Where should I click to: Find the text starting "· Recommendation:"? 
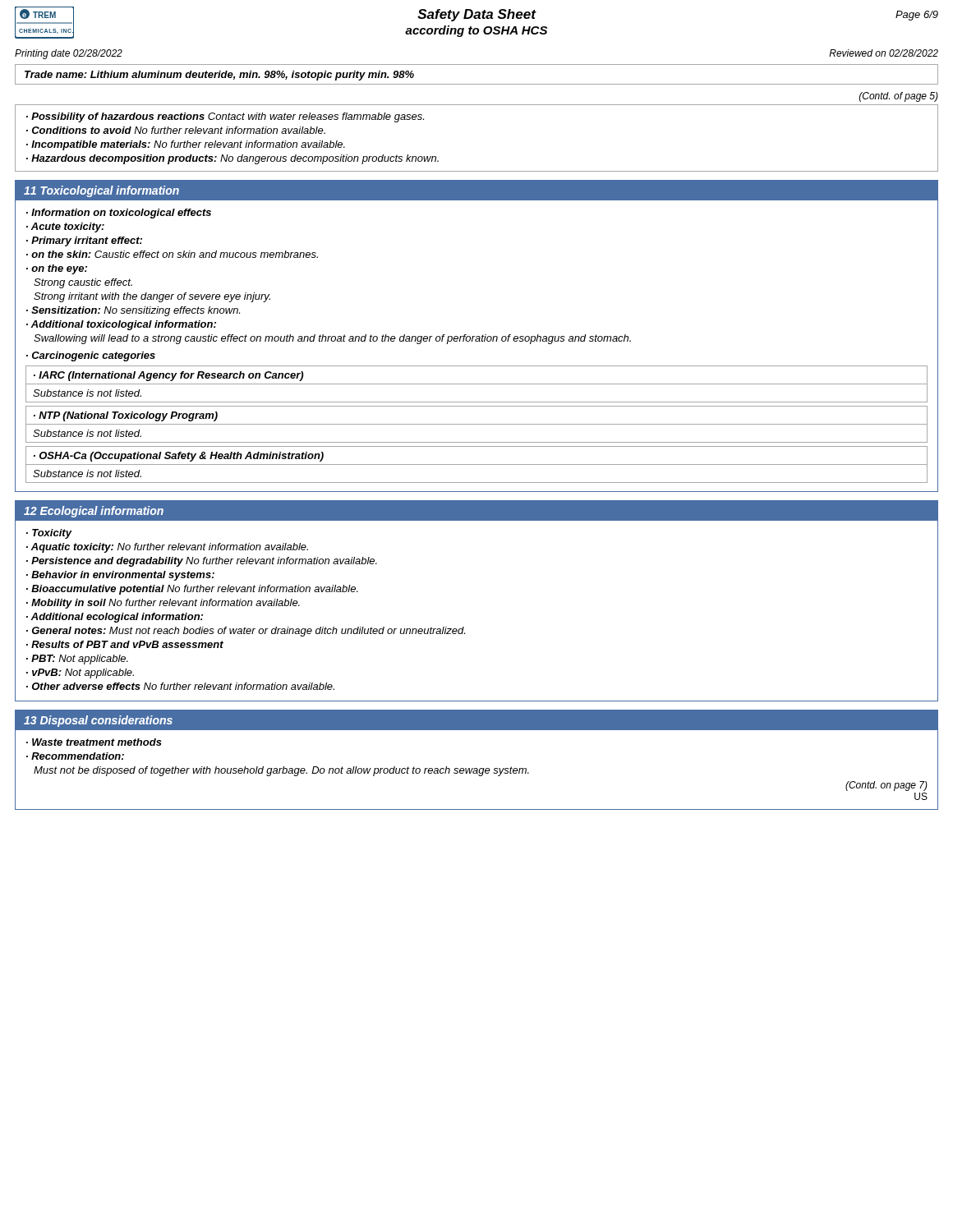(x=75, y=756)
